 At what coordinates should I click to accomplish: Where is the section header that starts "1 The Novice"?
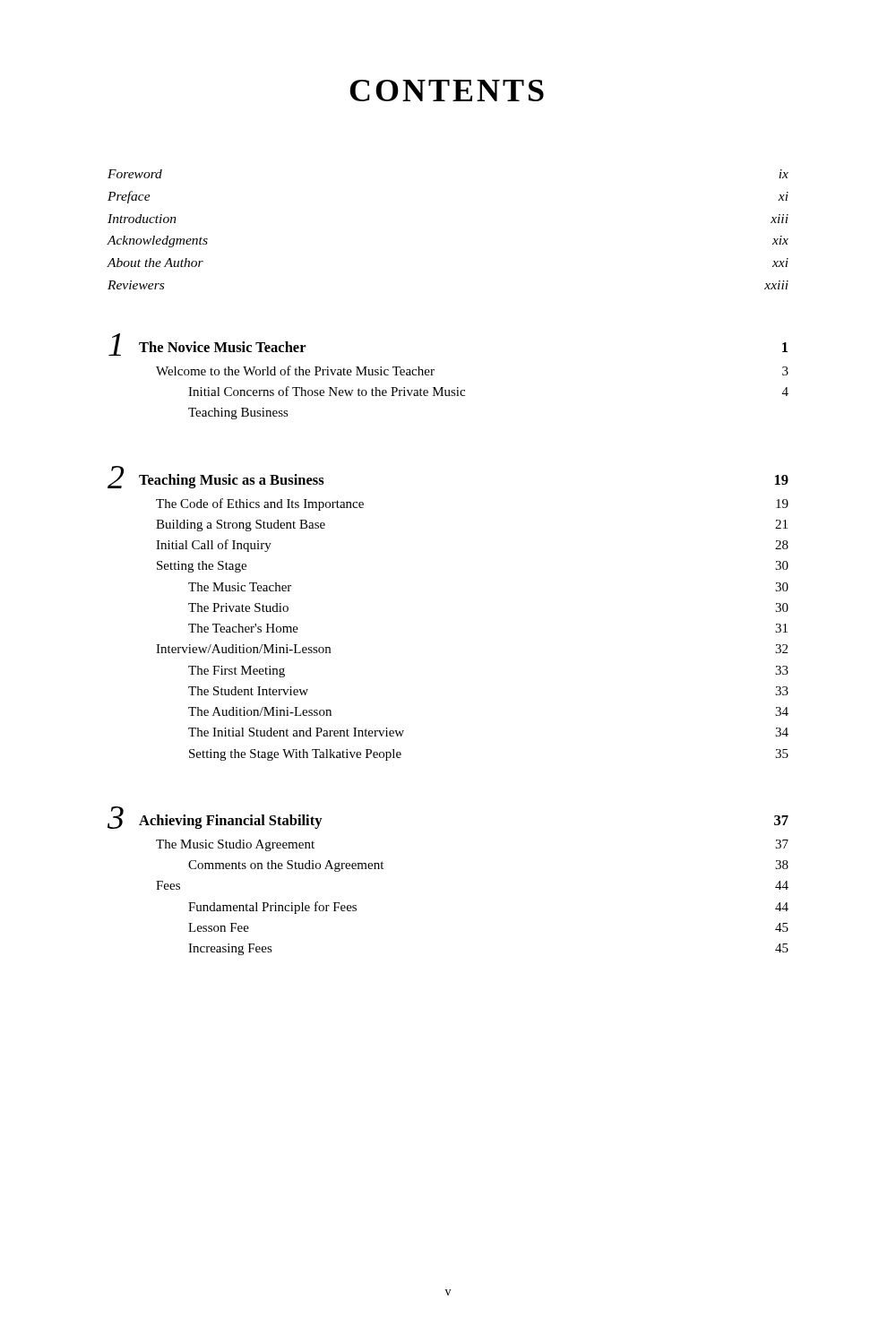coord(190,345)
